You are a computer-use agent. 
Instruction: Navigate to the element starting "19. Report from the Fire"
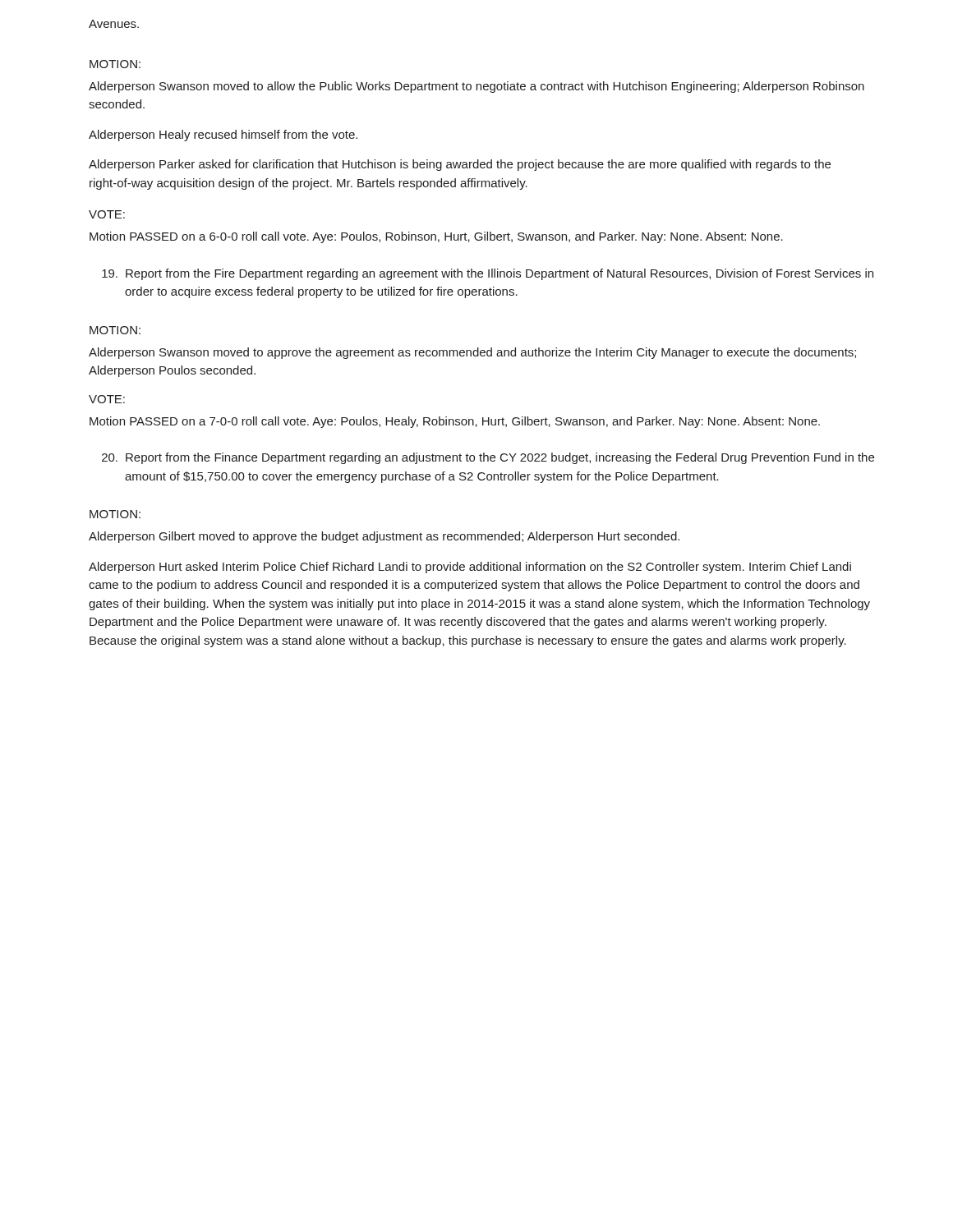[x=483, y=282]
